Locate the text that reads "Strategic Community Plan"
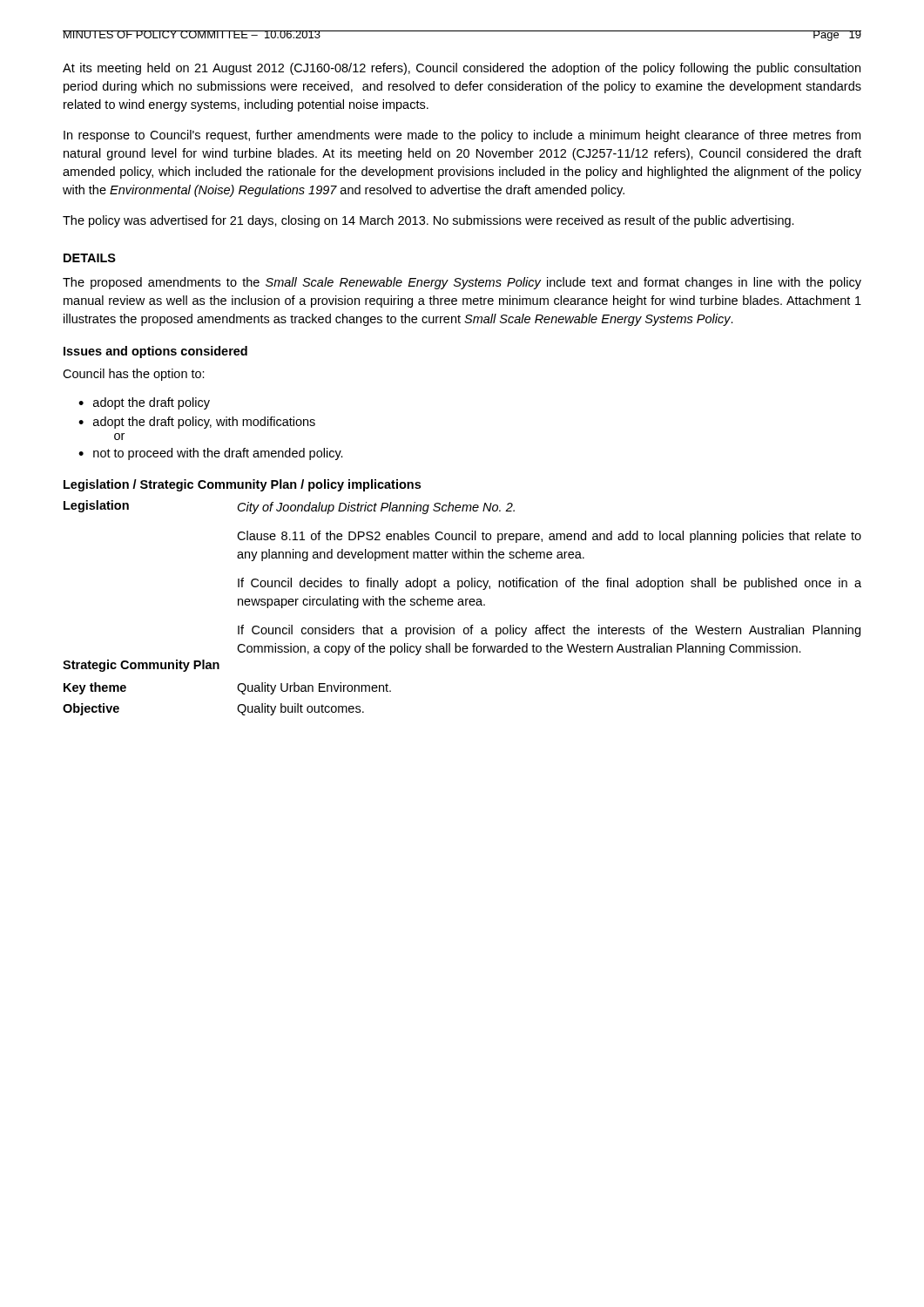 coord(141,665)
